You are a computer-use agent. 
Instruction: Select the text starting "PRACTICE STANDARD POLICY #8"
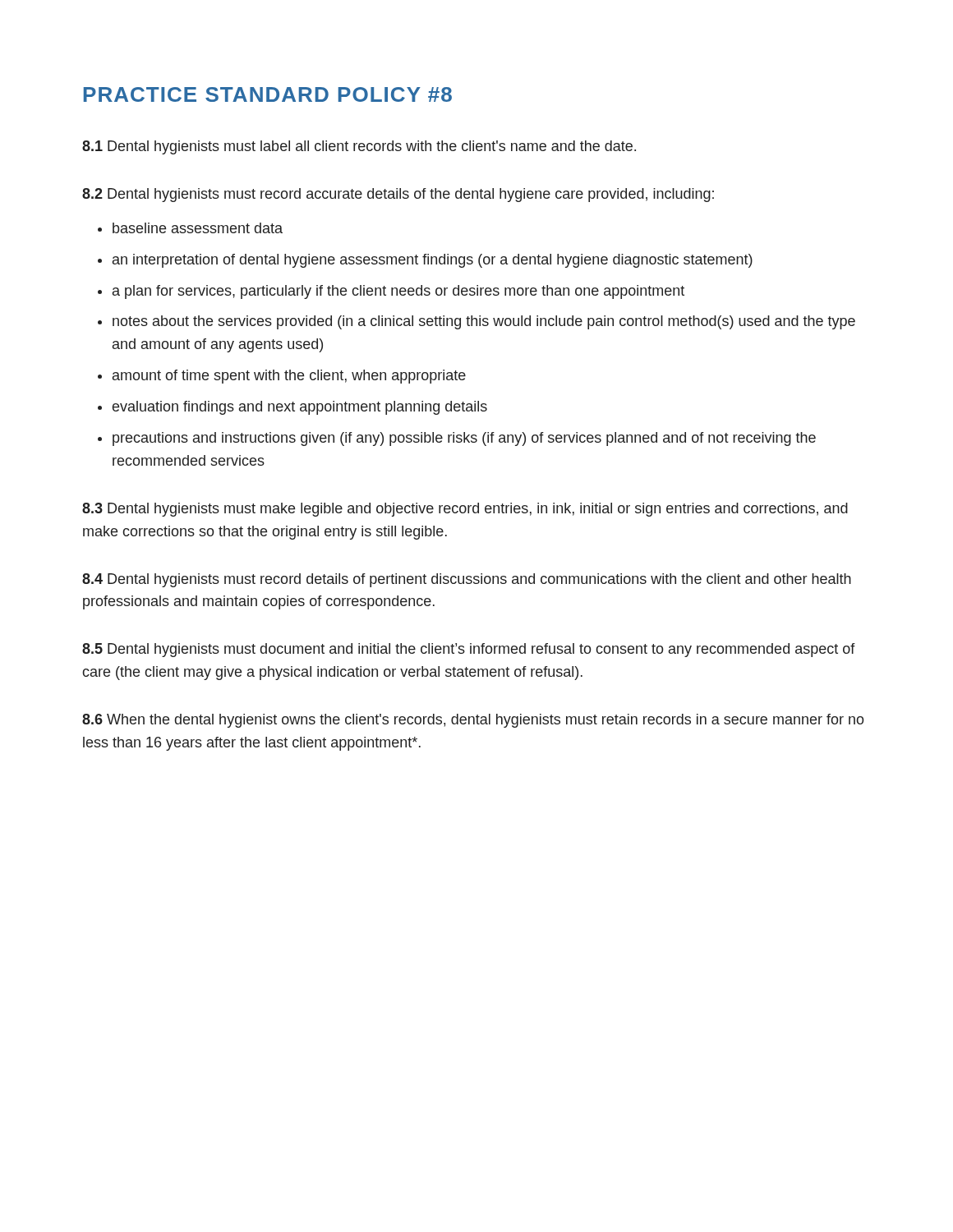point(268,94)
